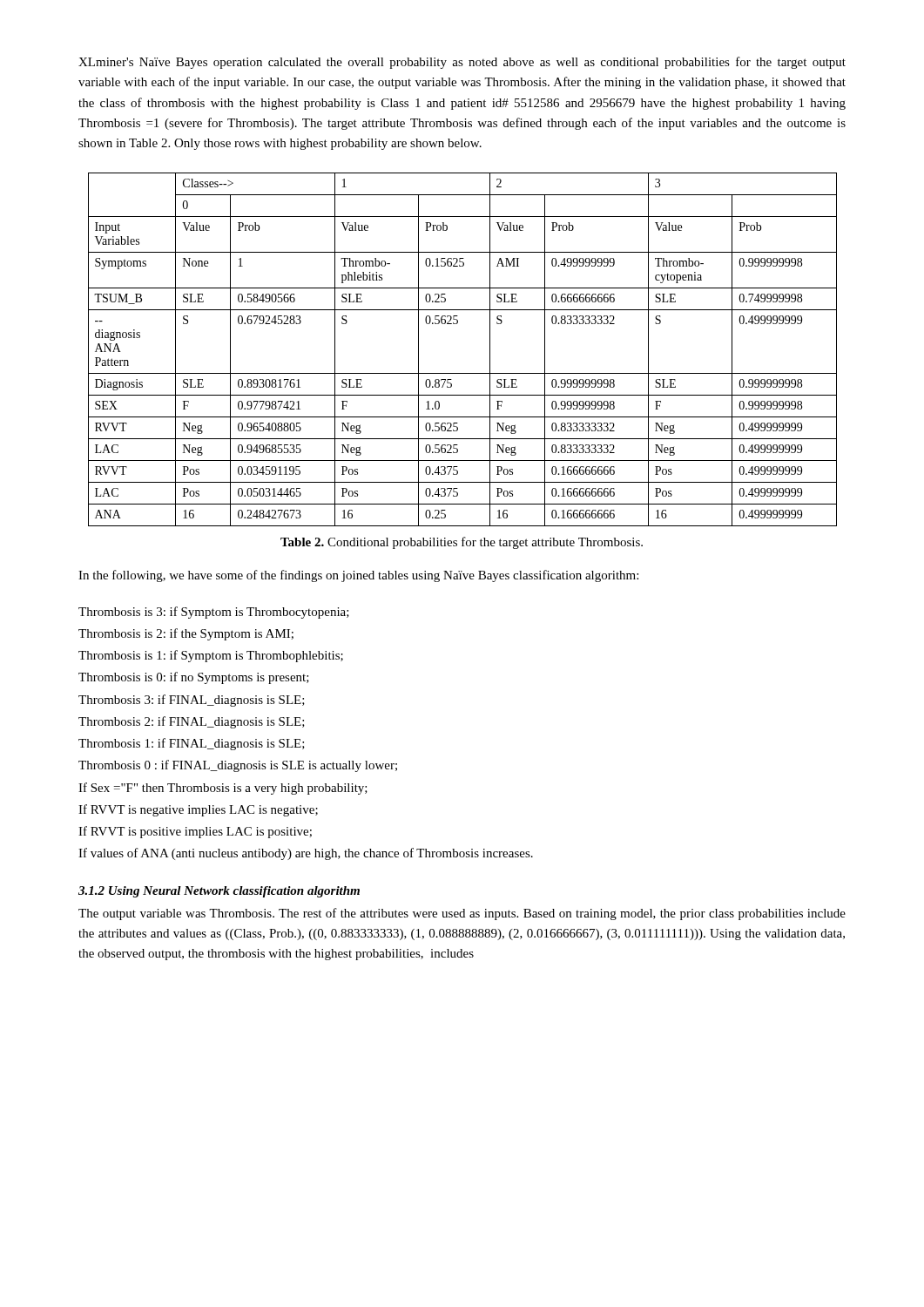Locate the list item with the text "If RVVT is negative implies"
The height and width of the screenshot is (1307, 924).
(x=198, y=809)
